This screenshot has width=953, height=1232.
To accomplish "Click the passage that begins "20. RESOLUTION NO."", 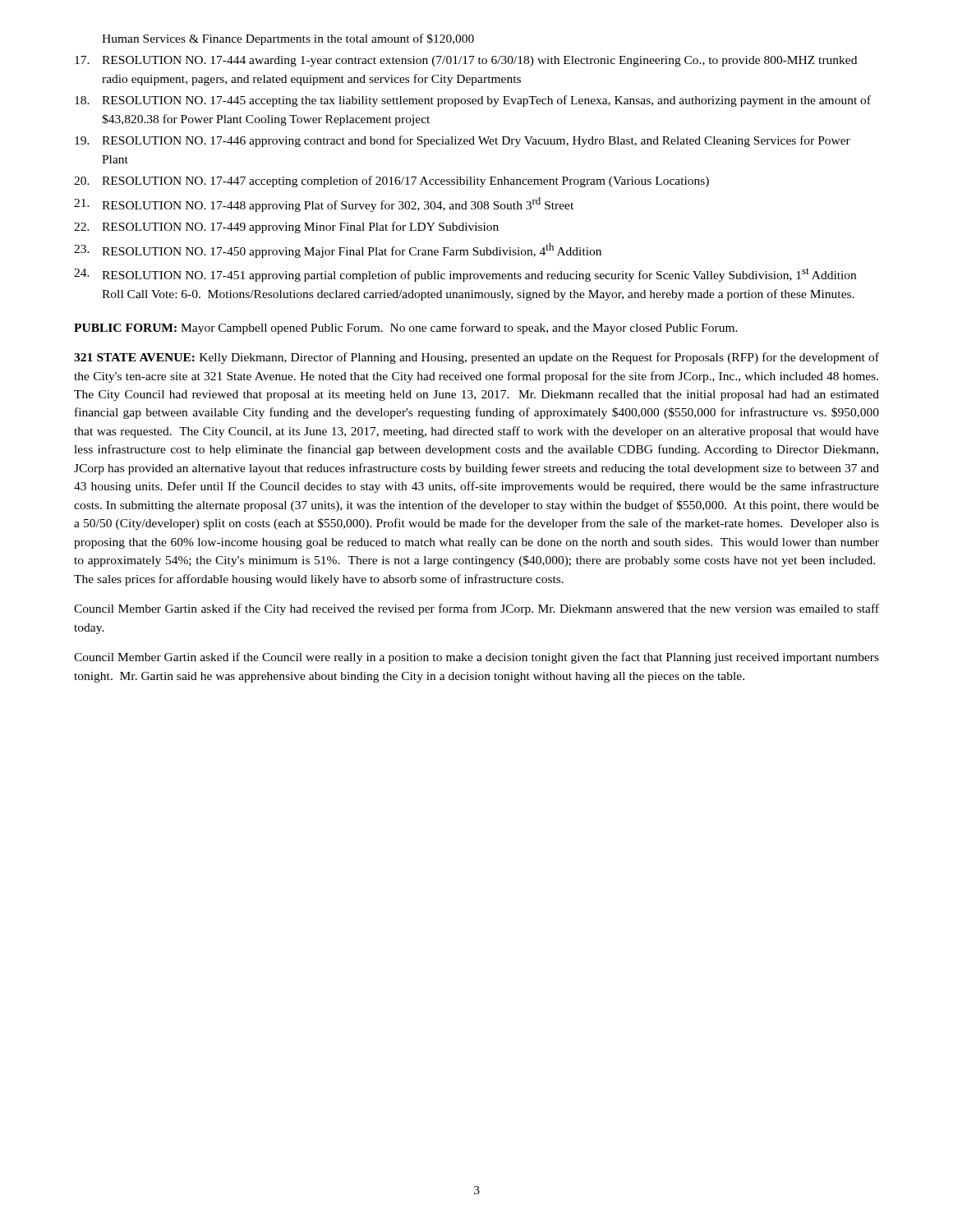I will pos(476,181).
